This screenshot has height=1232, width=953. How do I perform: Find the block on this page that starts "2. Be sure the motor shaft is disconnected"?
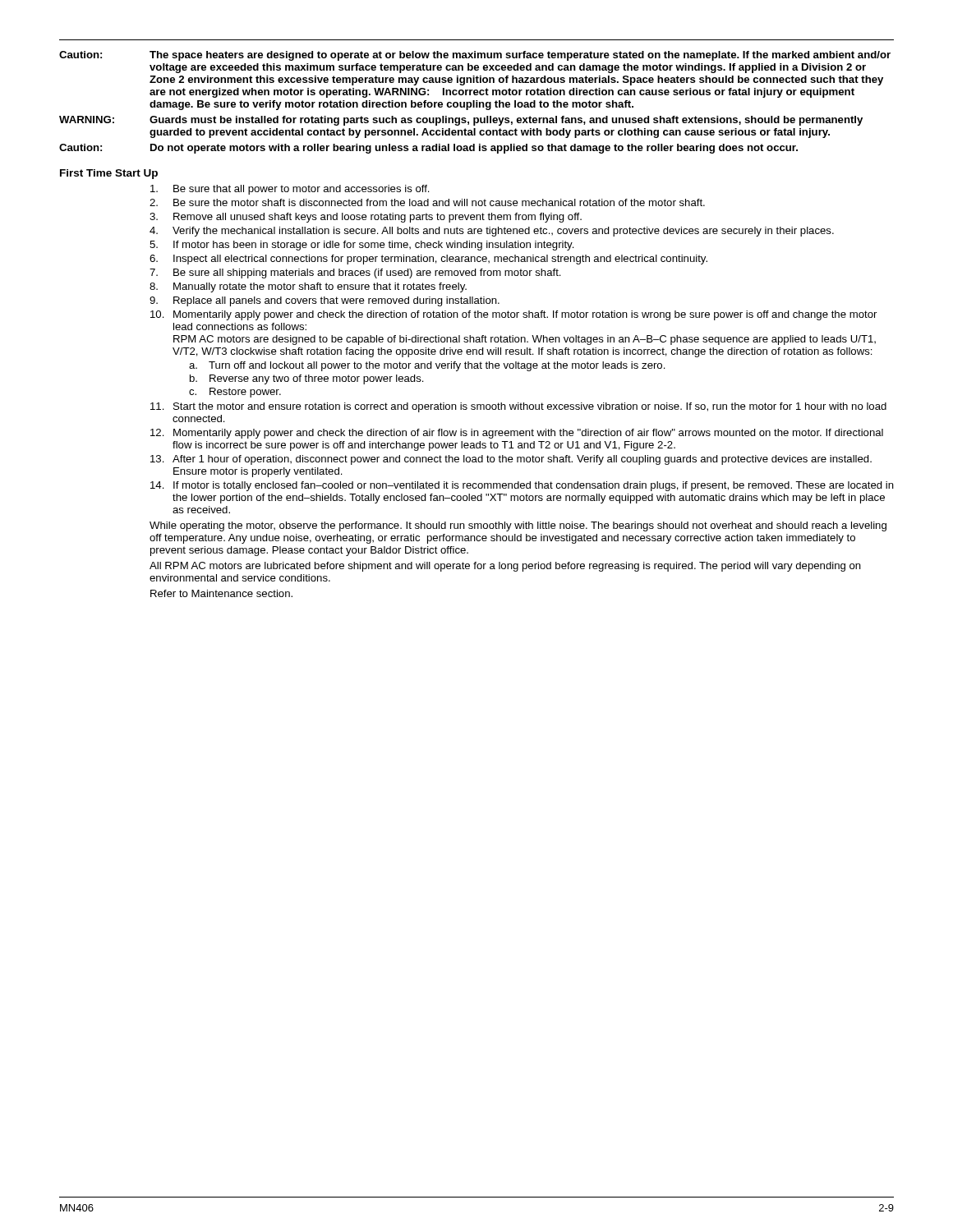pyautogui.click(x=522, y=202)
